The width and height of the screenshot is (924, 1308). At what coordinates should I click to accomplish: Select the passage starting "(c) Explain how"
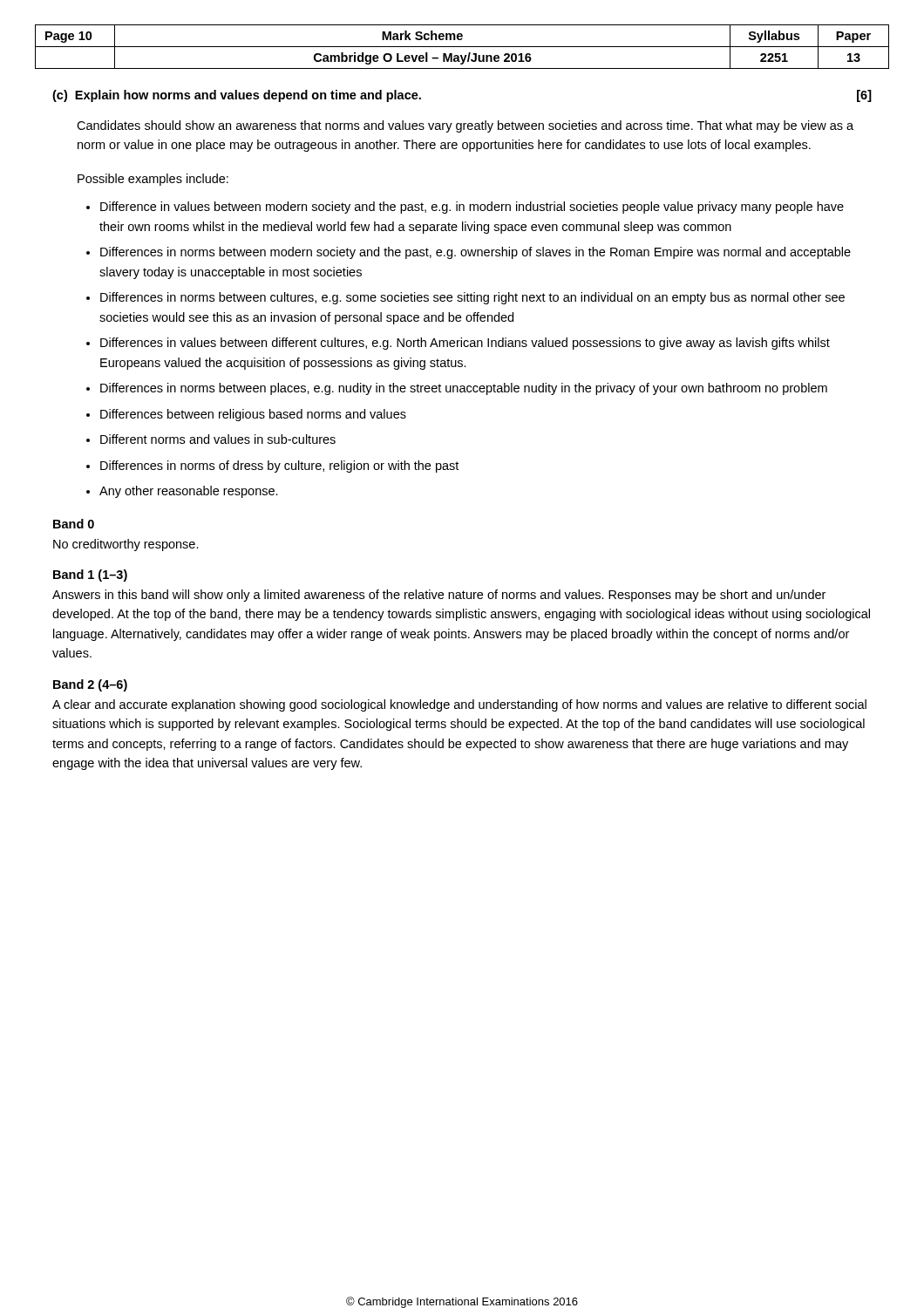point(240,95)
